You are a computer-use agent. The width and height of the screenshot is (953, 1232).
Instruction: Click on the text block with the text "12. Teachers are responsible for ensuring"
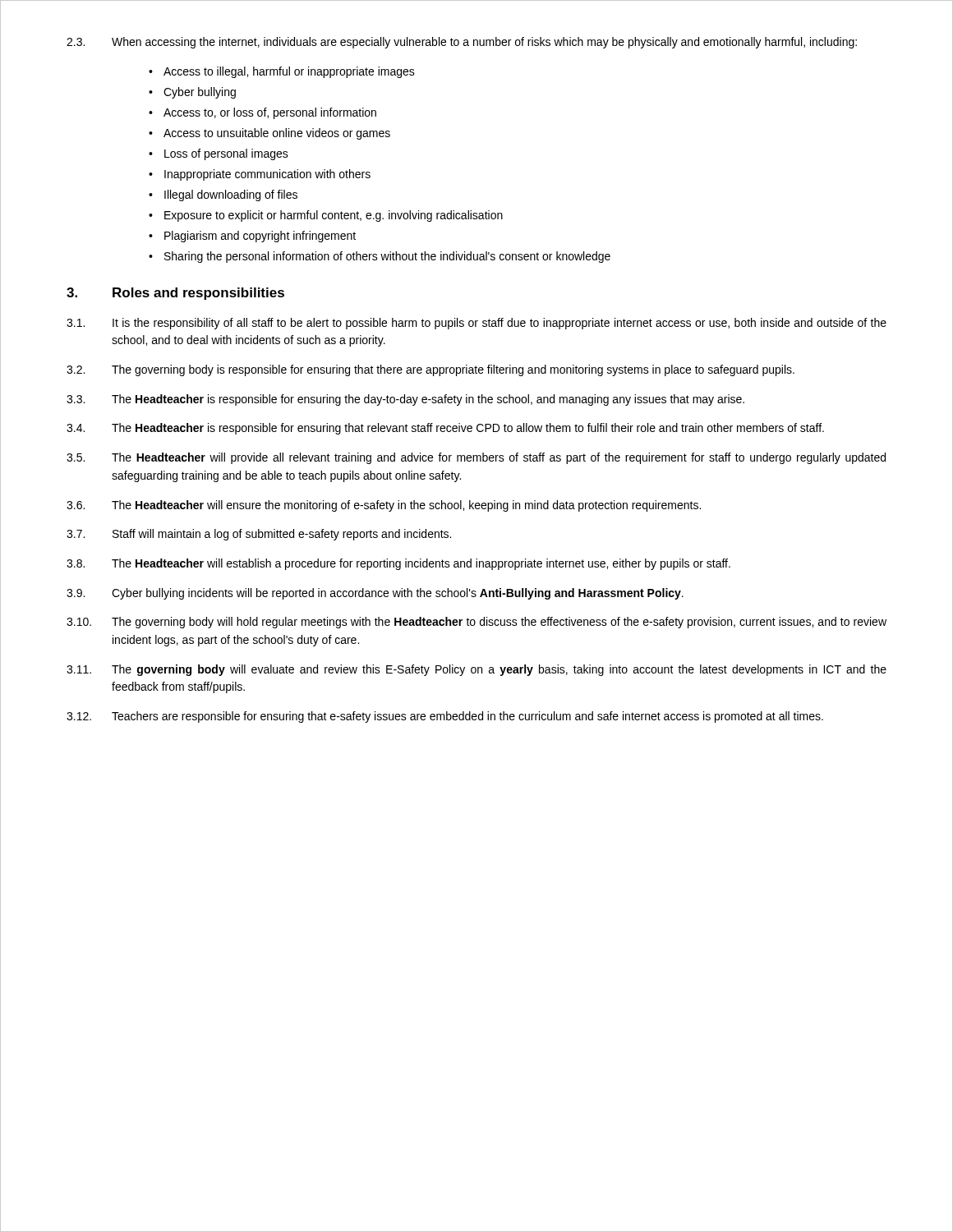pos(476,717)
